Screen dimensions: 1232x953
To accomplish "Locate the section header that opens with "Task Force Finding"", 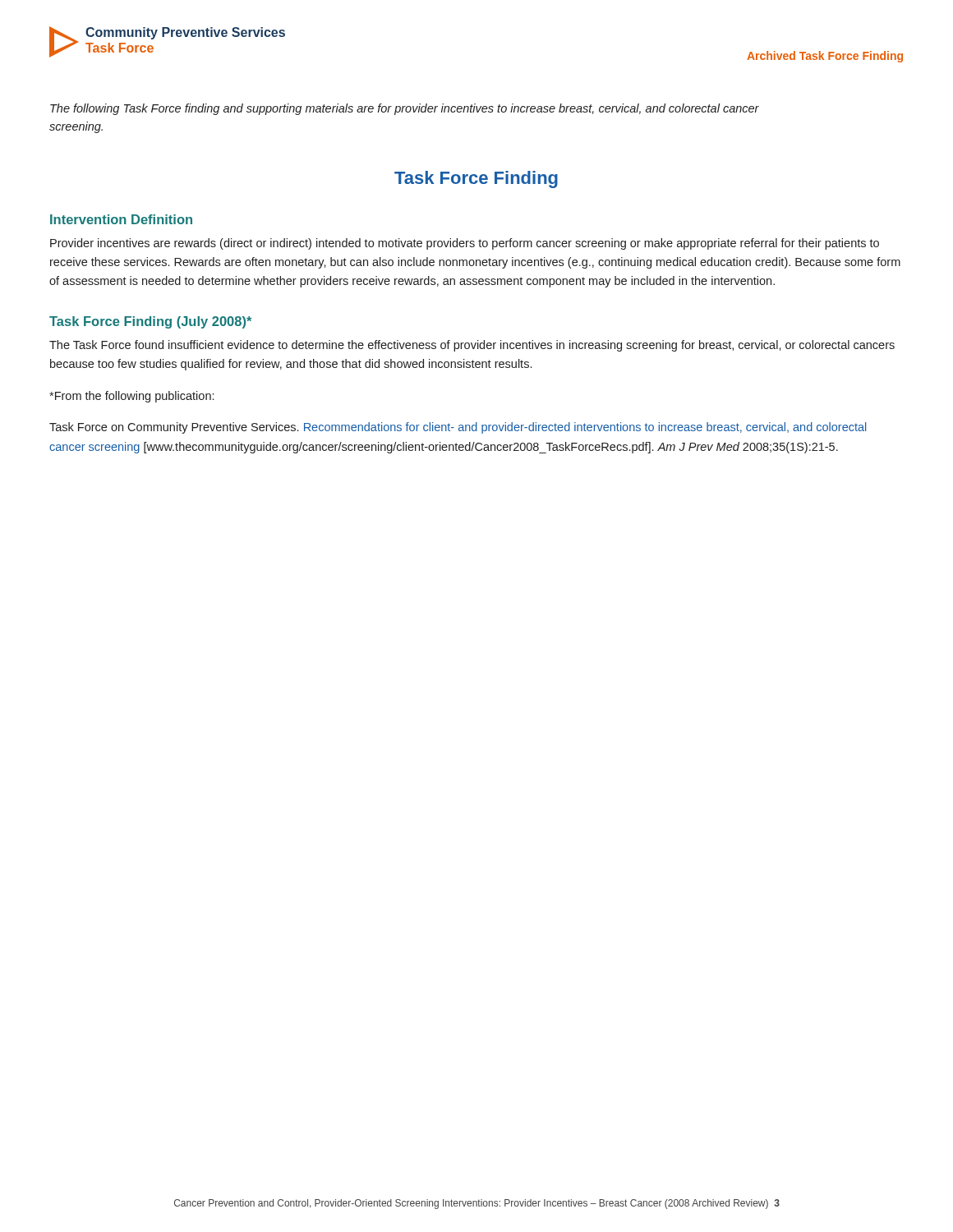I will tap(150, 321).
